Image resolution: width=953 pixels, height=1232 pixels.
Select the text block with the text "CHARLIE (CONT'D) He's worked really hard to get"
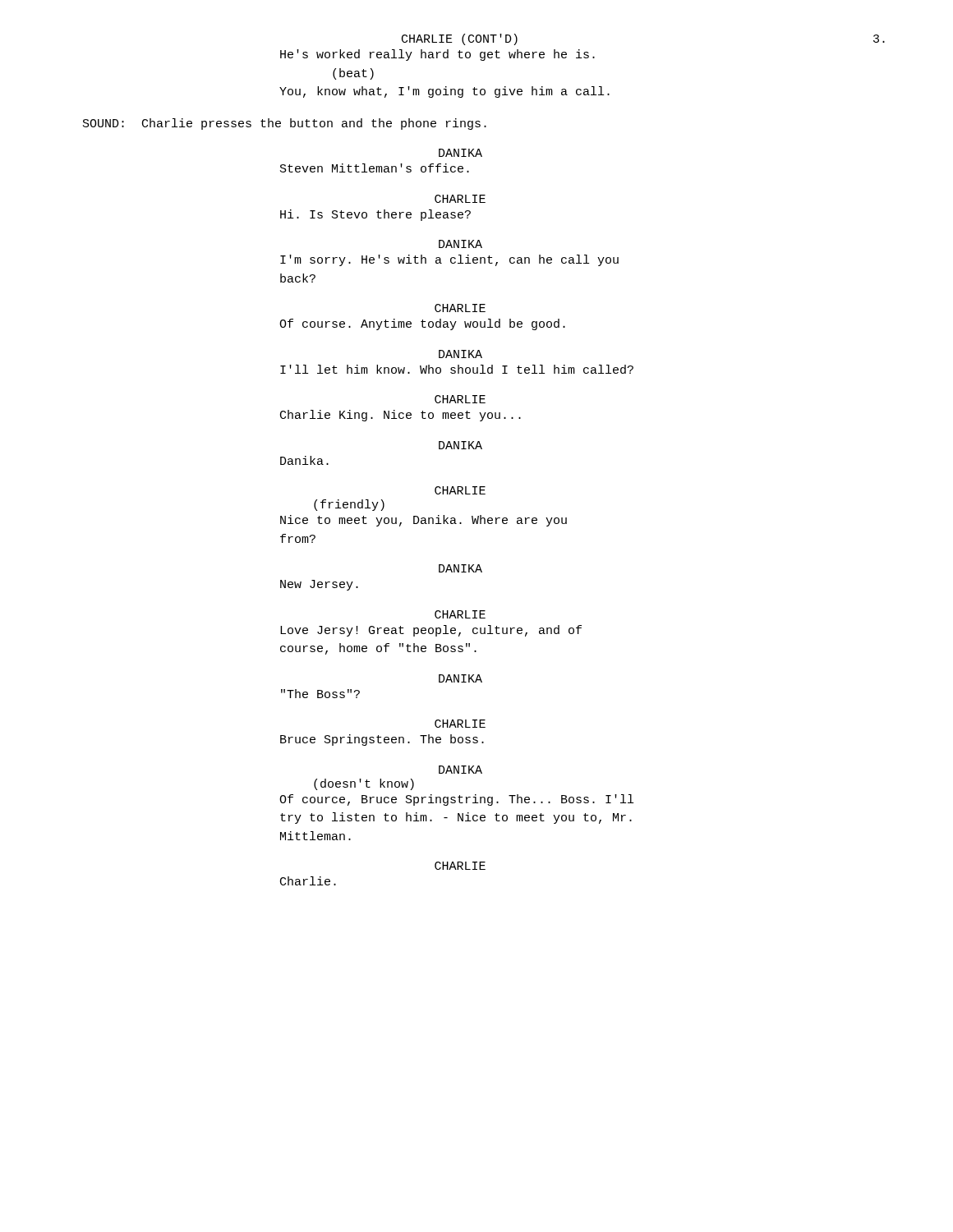pyautogui.click(x=460, y=68)
